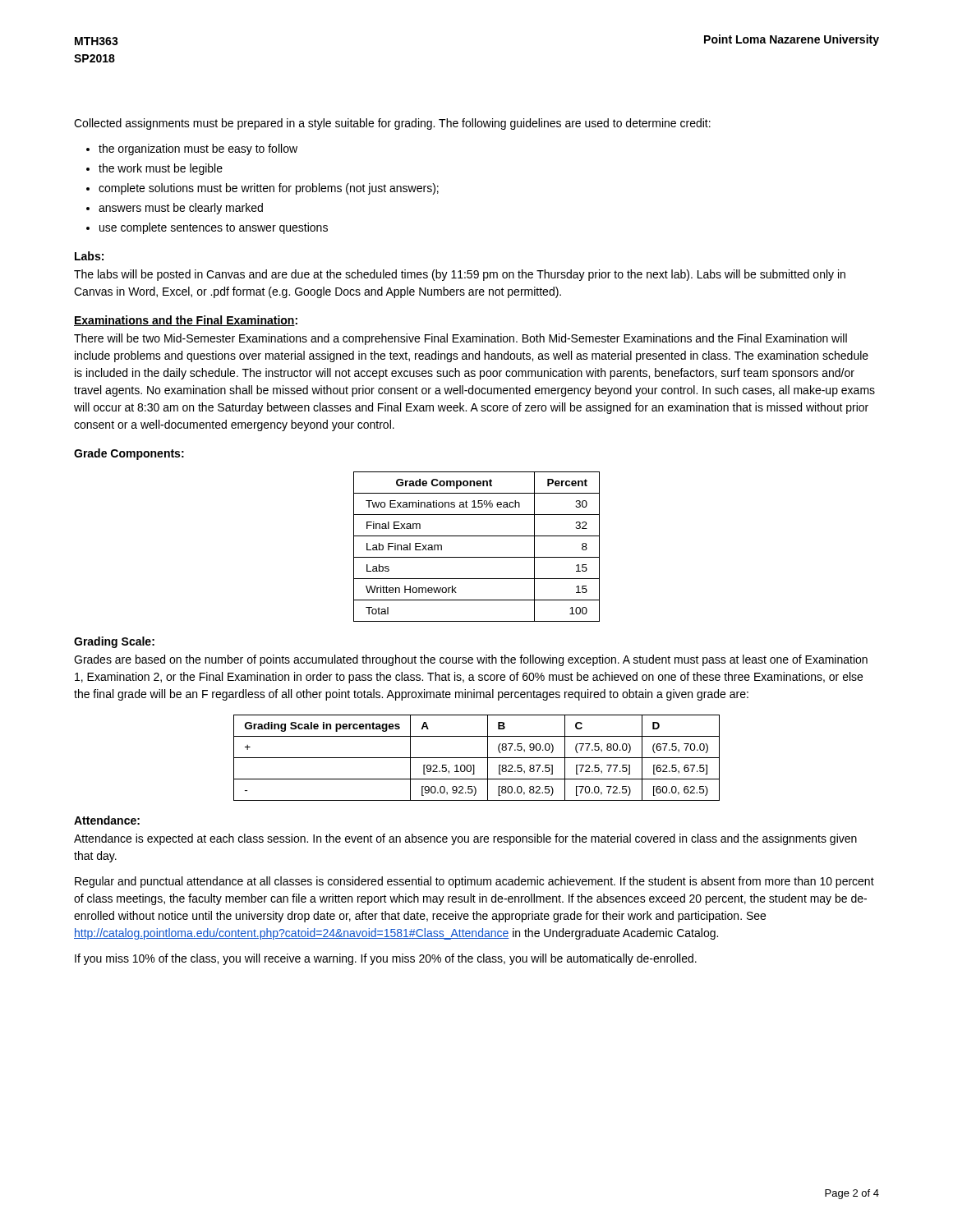This screenshot has height=1232, width=953.
Task: Find the block on this page that starts "Attendance is expected"
Action: (x=476, y=848)
